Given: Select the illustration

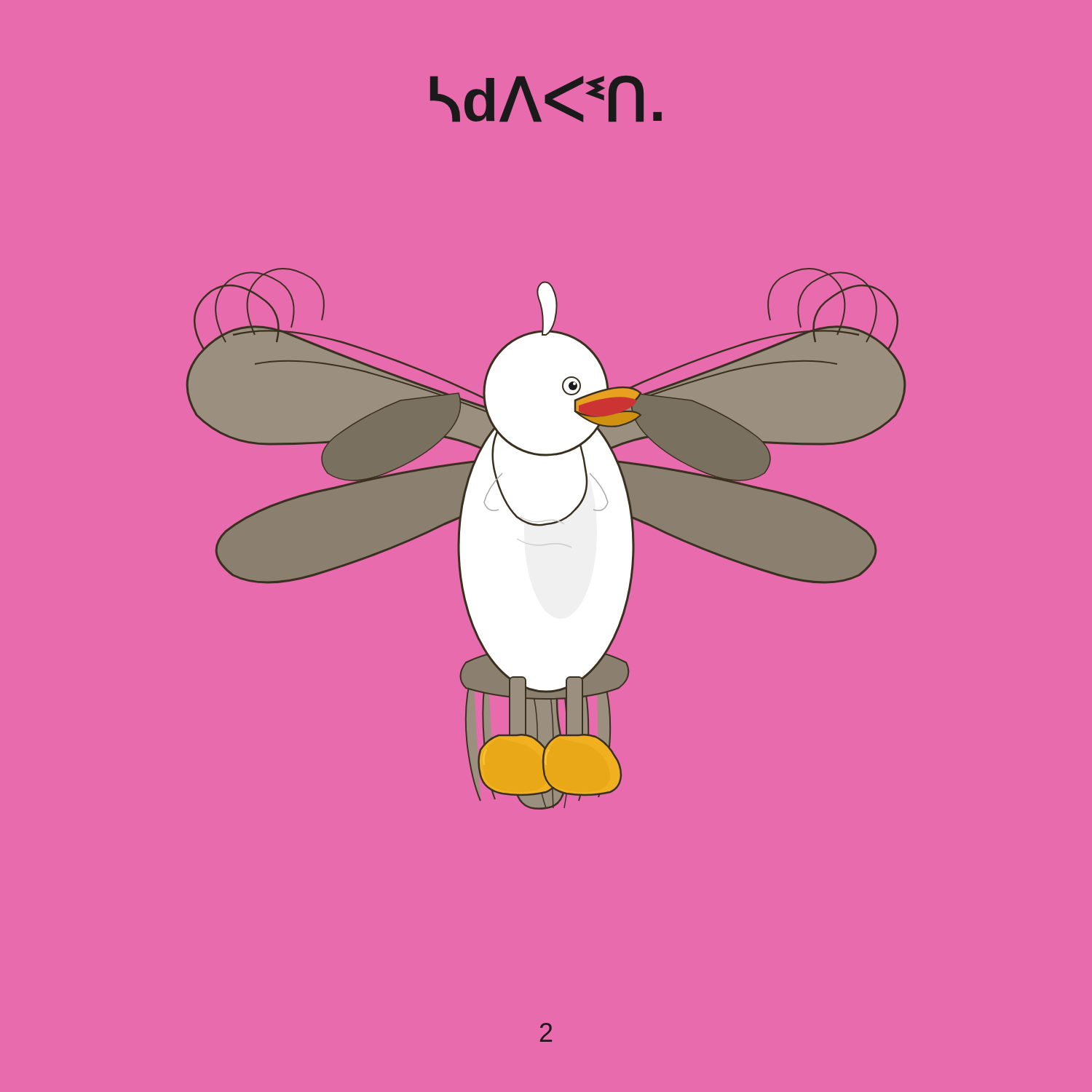Looking at the screenshot, I should pyautogui.click(x=546, y=495).
